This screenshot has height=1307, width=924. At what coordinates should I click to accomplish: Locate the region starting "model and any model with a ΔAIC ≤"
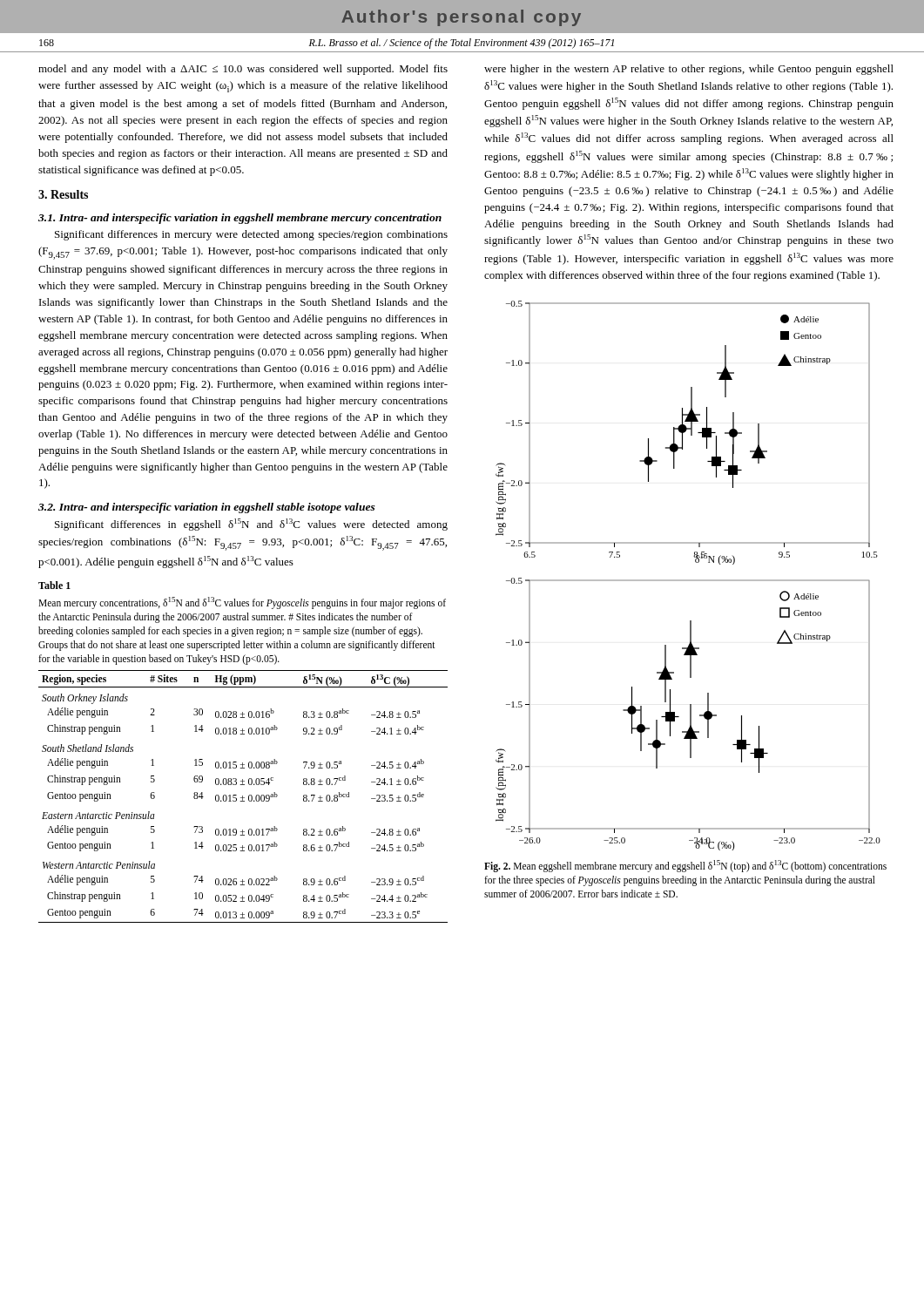tap(243, 119)
